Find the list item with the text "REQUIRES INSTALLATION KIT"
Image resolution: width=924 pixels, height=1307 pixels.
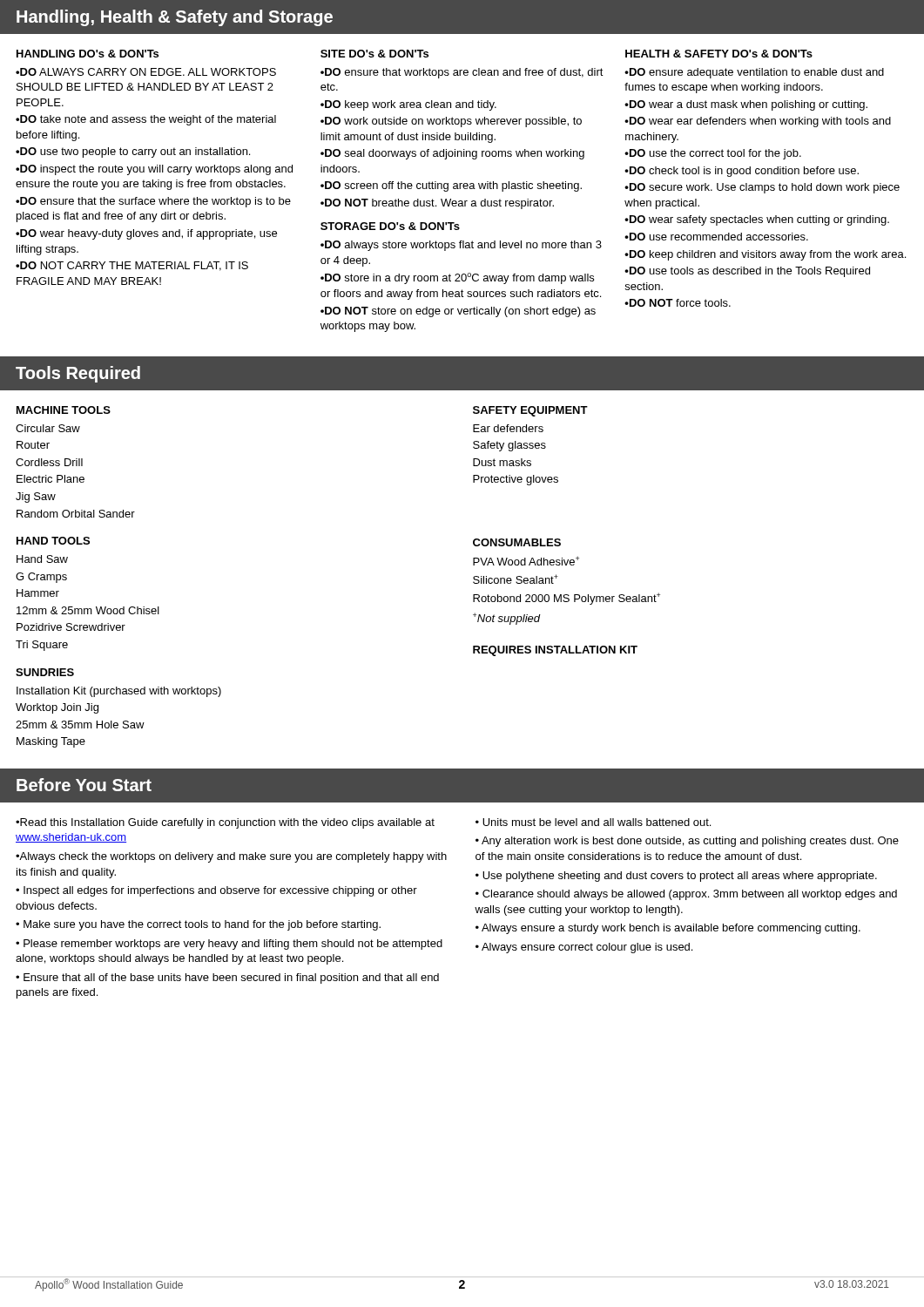point(555,651)
